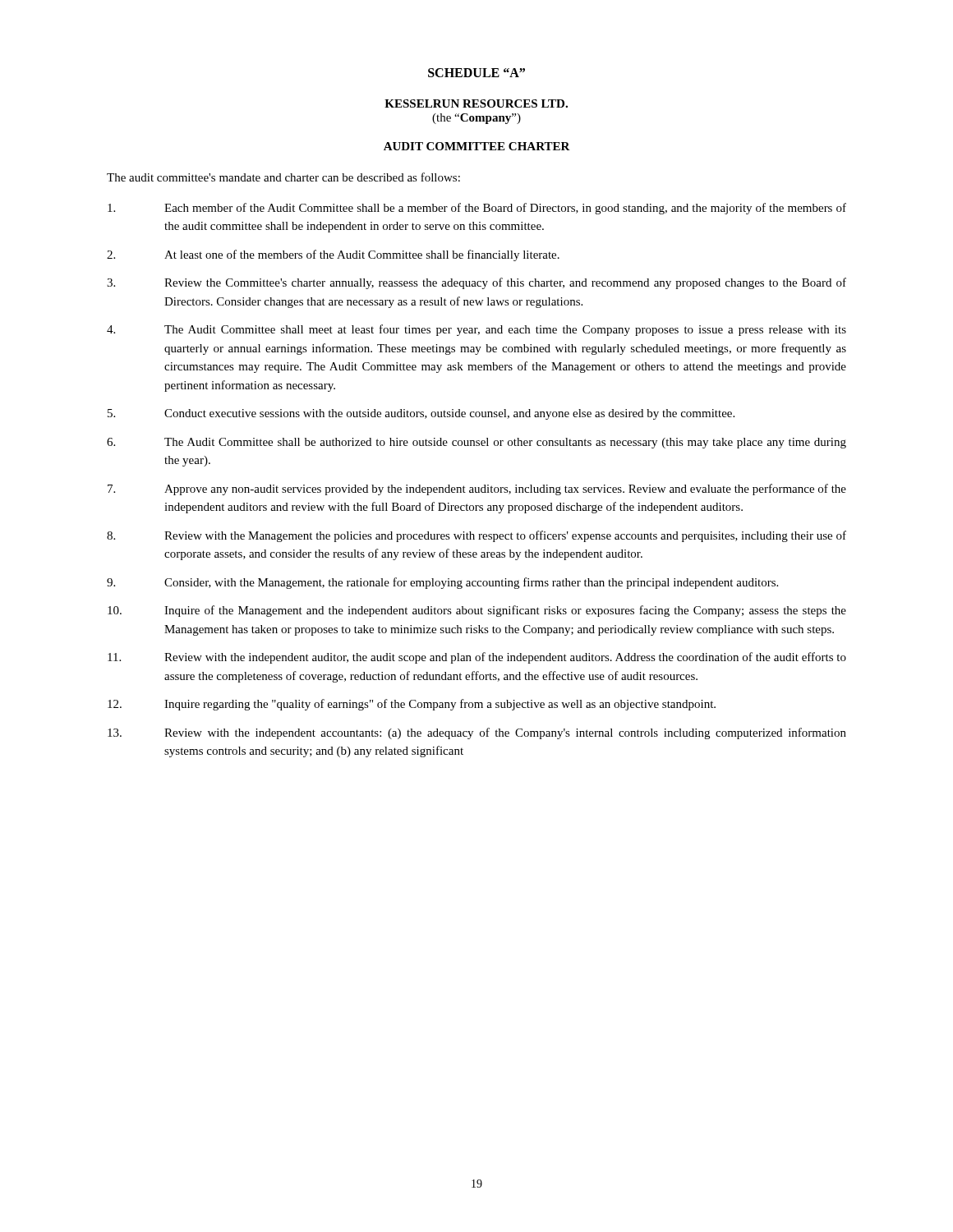
Task: Select the list item containing "6. The Audit Committee shall be authorized to"
Action: click(x=476, y=451)
